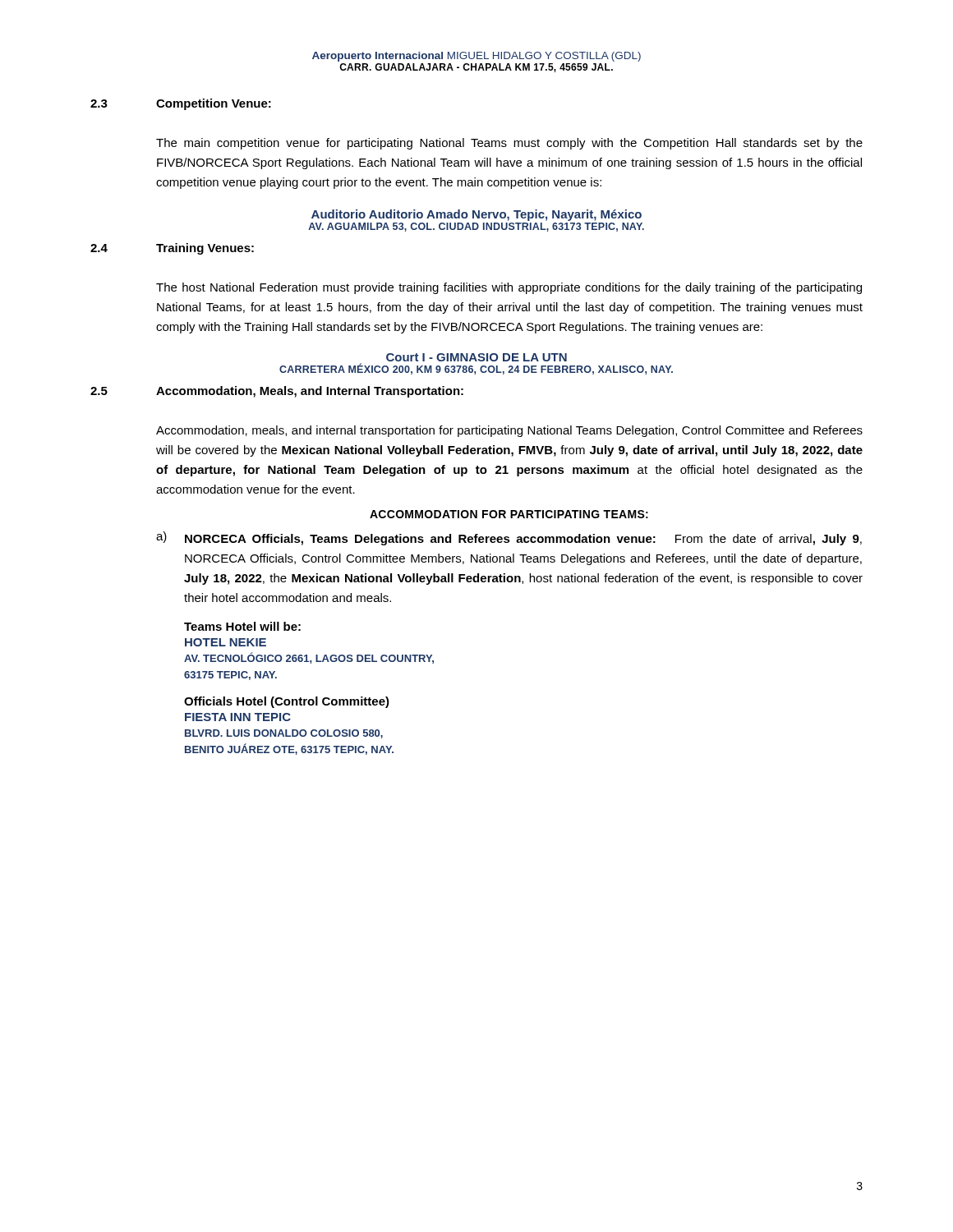Click where it says "2.5 Accommodation, Meals, and Internal Transportation:"
This screenshot has height=1232, width=953.
click(277, 392)
